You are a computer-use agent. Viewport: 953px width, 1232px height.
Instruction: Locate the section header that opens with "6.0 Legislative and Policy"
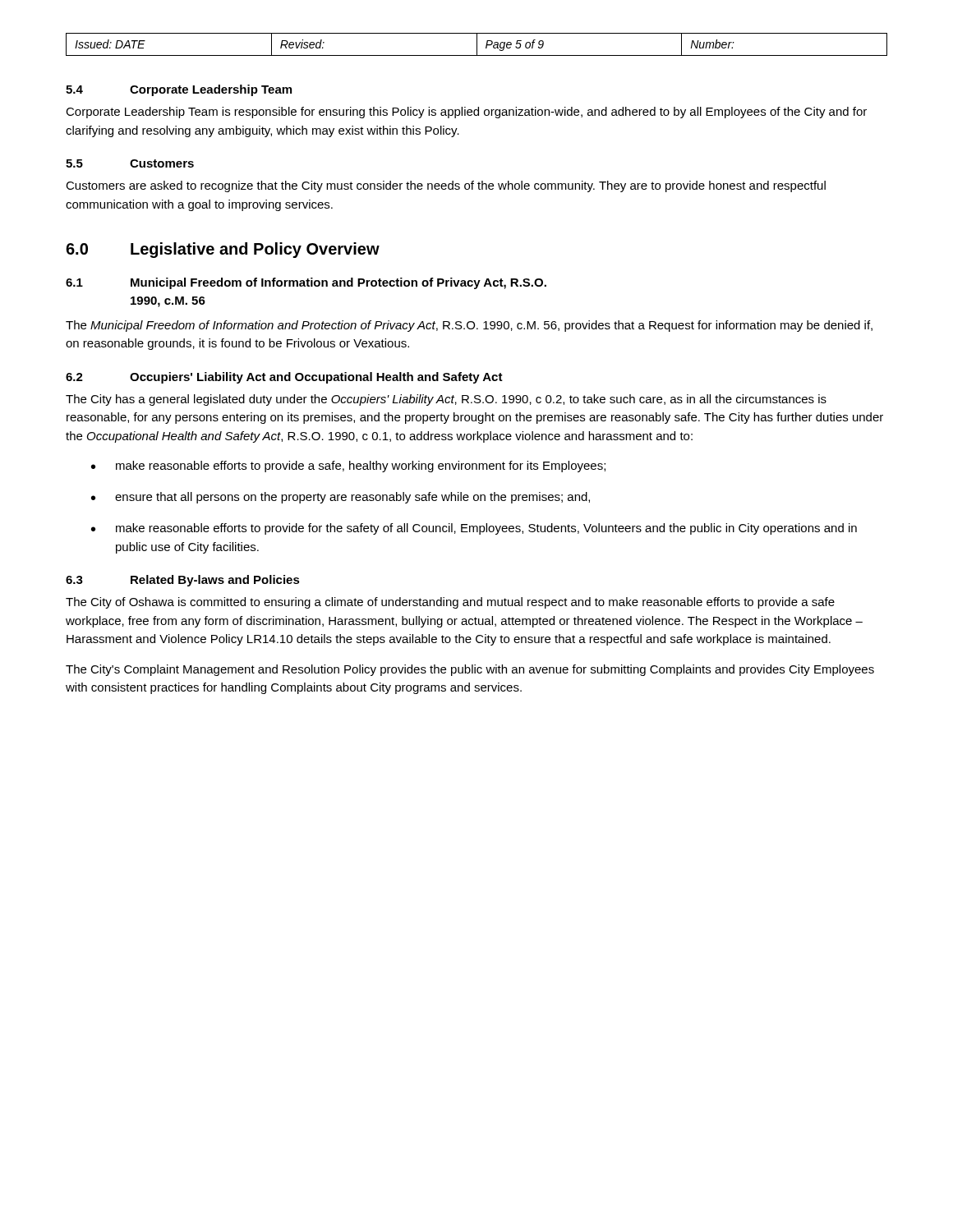(222, 249)
